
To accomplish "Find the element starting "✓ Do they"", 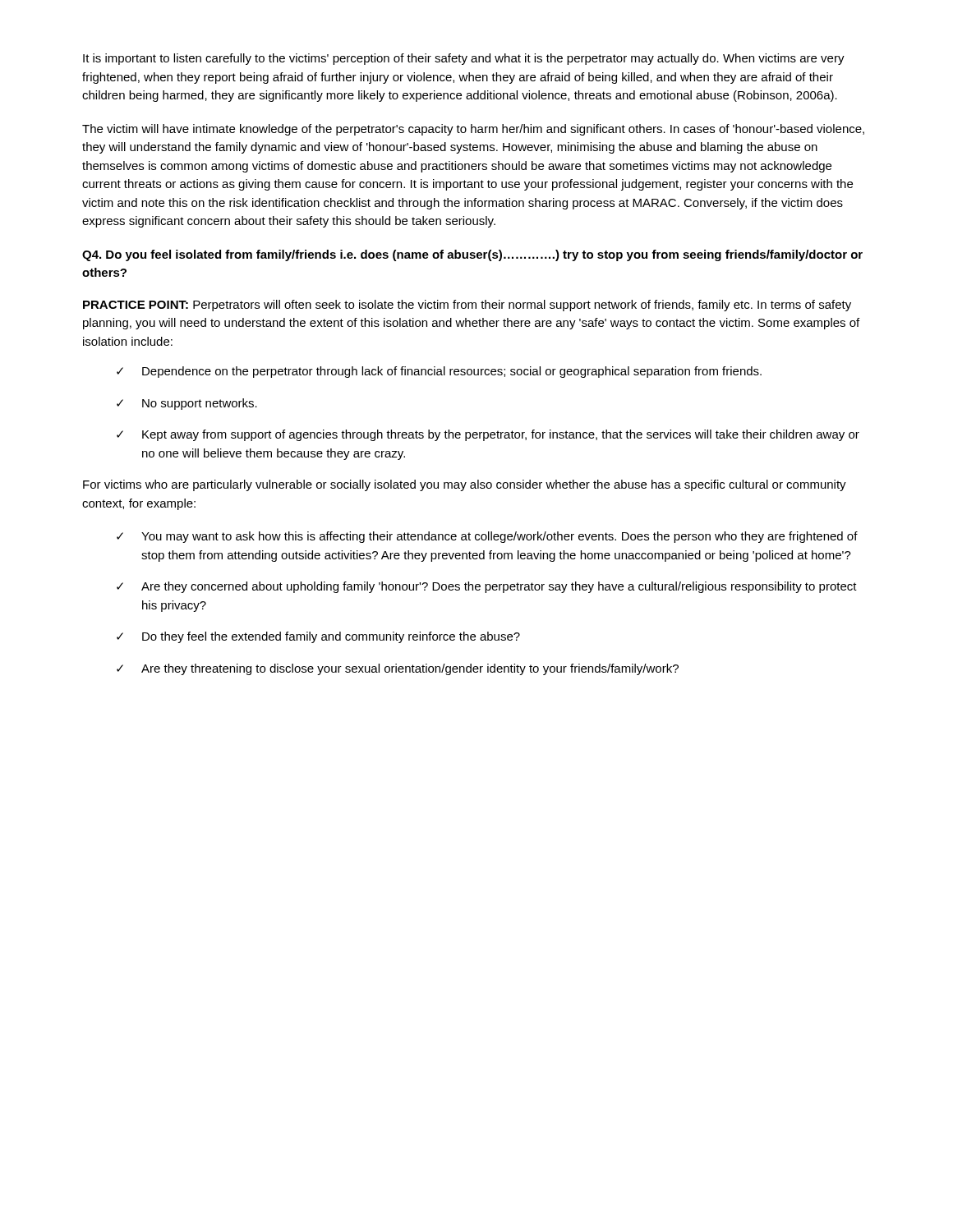I will (493, 637).
